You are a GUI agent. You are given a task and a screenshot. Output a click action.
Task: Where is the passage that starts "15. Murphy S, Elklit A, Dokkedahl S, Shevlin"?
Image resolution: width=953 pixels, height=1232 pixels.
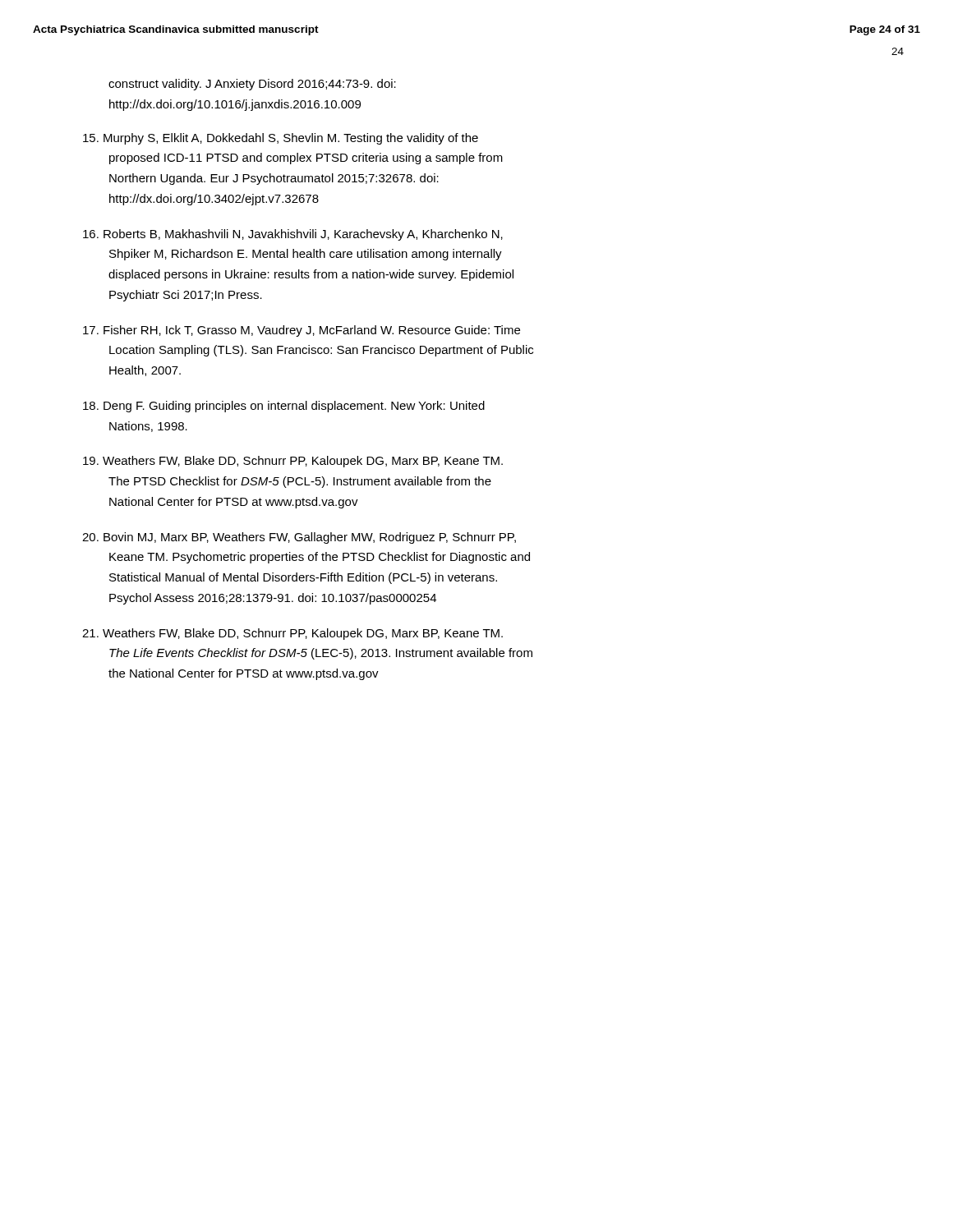click(485, 168)
